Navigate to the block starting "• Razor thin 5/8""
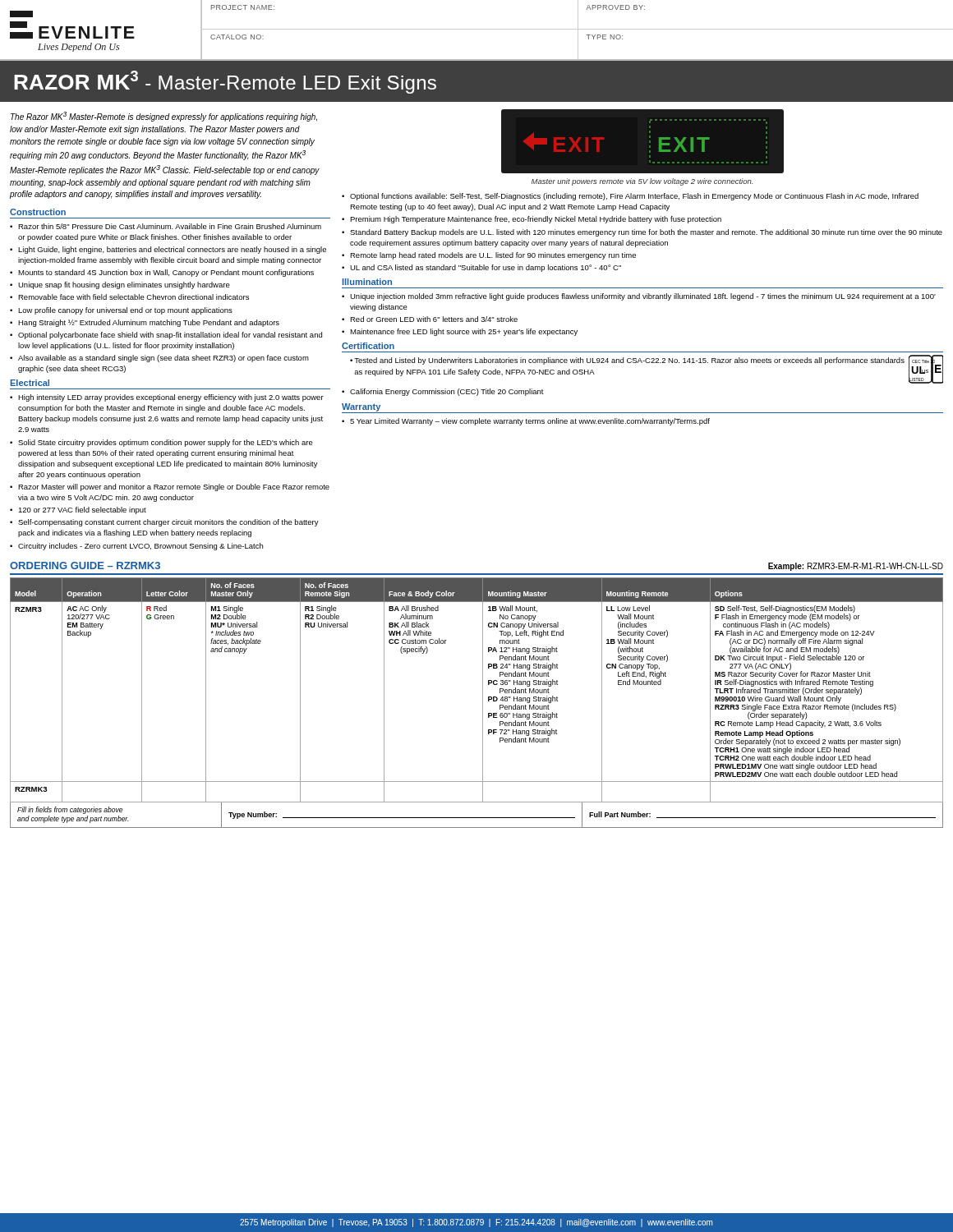The height and width of the screenshot is (1232, 953). (x=166, y=231)
